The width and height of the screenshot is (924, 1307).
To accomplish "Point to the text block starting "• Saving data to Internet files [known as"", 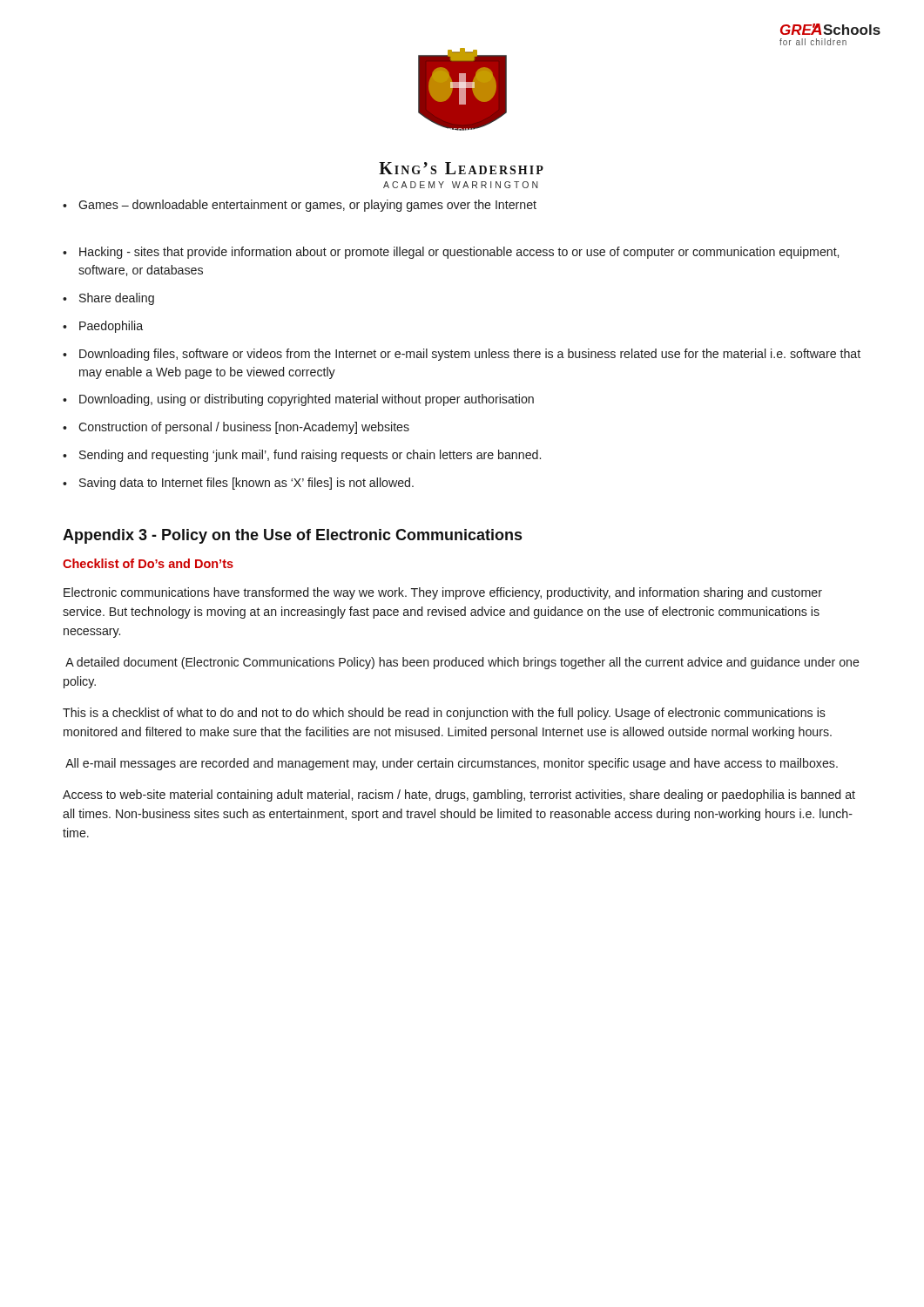I will 238,484.
